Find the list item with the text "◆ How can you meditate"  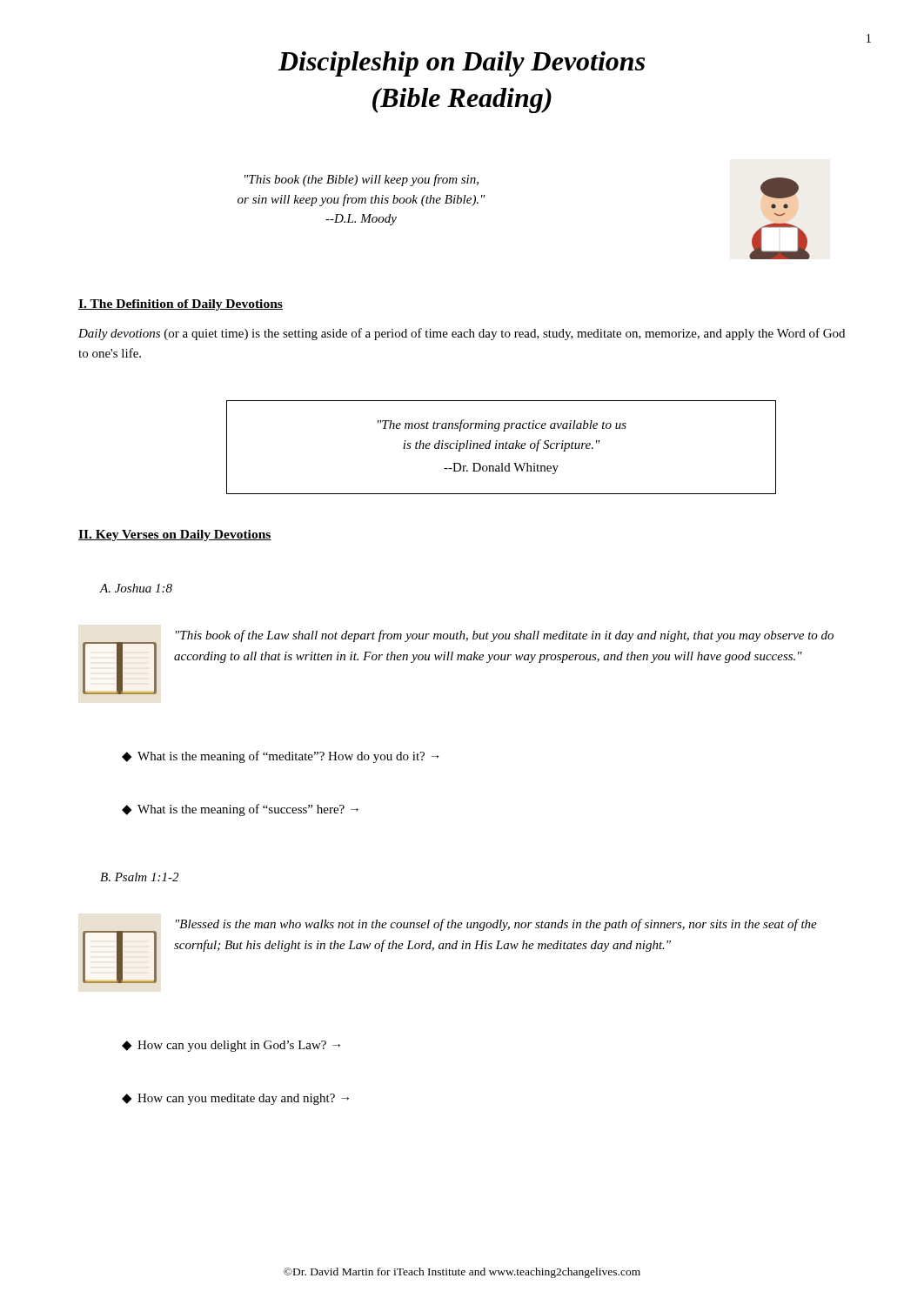(237, 1098)
